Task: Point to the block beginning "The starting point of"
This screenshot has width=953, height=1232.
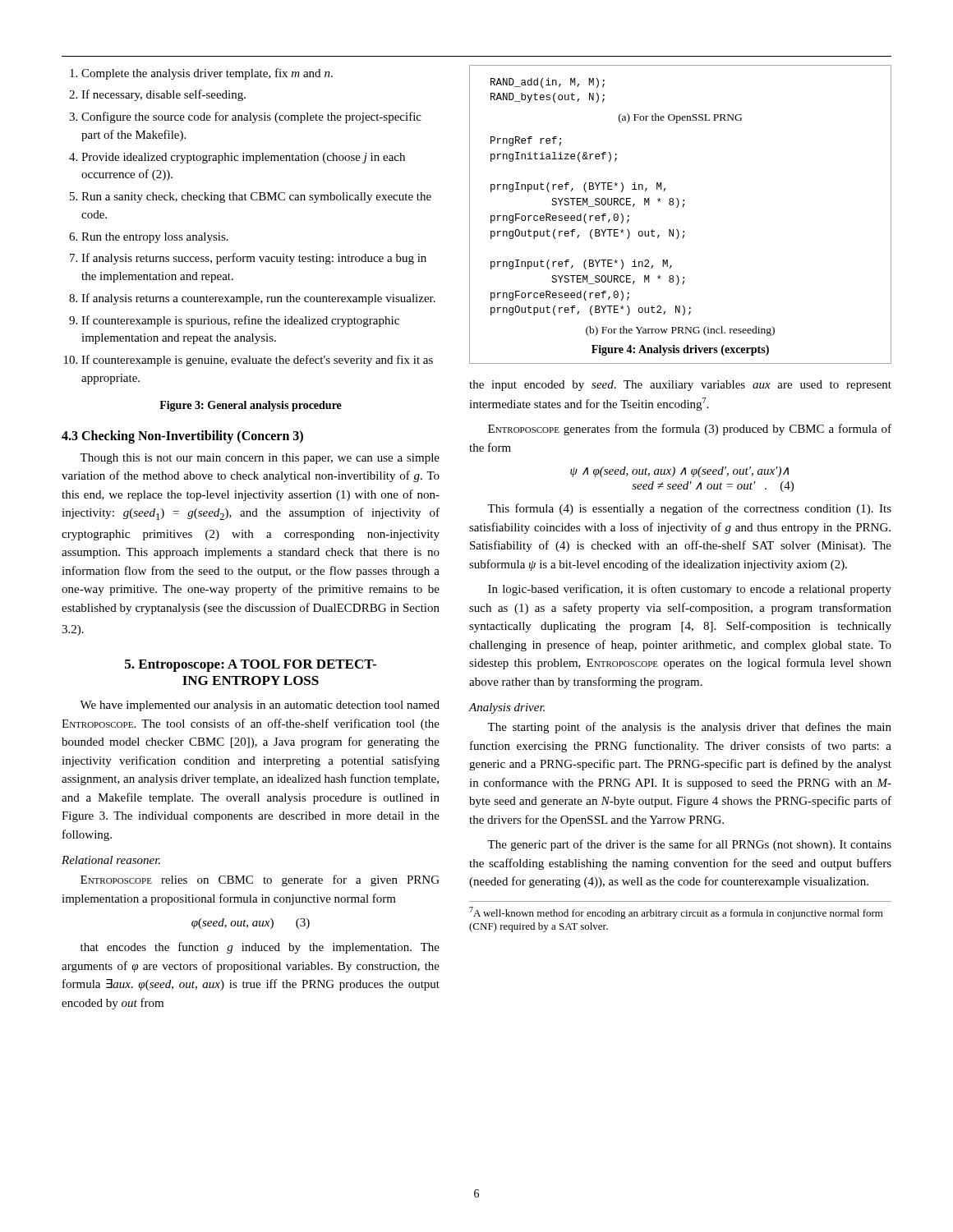Action: tap(680, 804)
